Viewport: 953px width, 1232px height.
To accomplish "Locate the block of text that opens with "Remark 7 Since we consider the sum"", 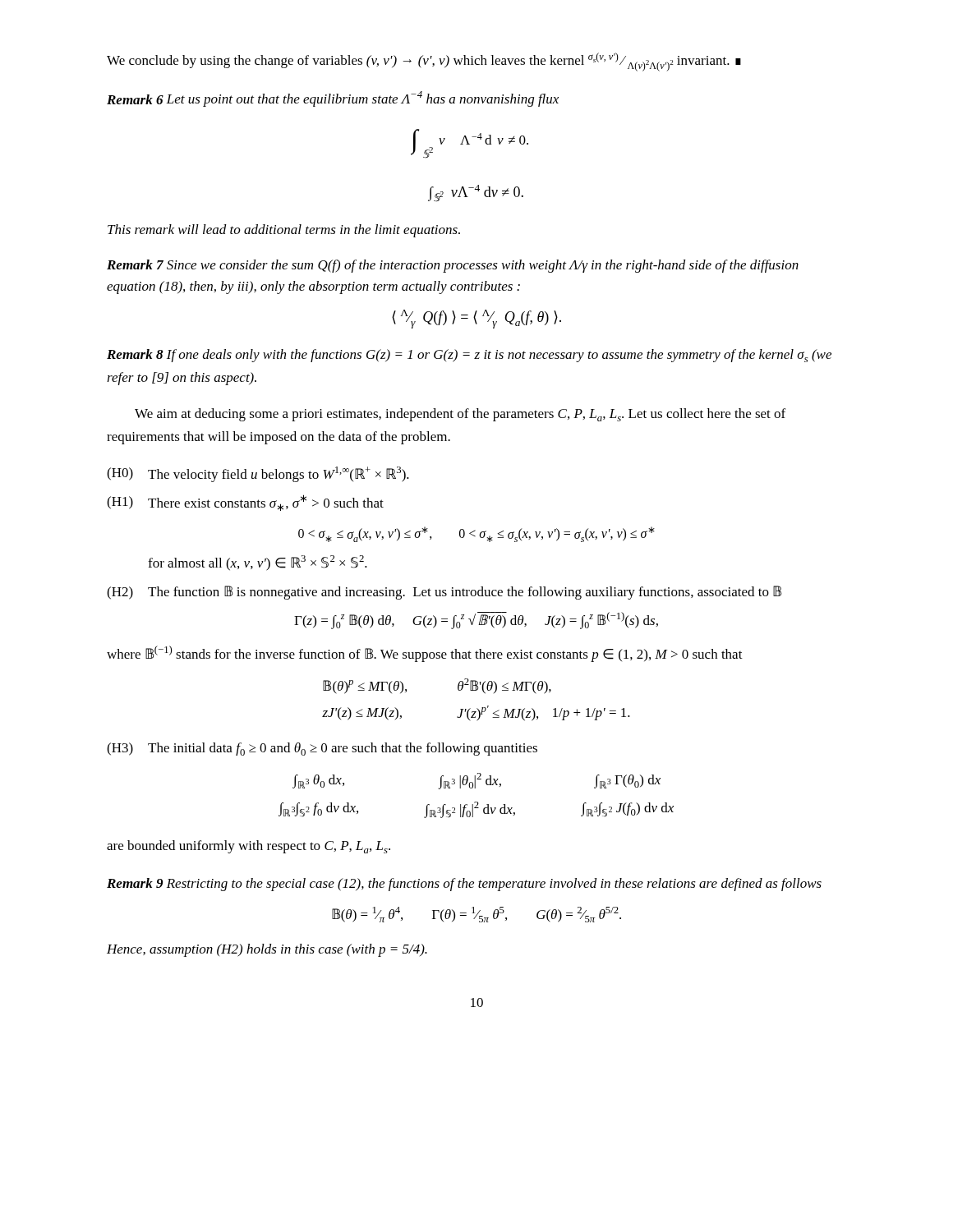I will point(453,275).
